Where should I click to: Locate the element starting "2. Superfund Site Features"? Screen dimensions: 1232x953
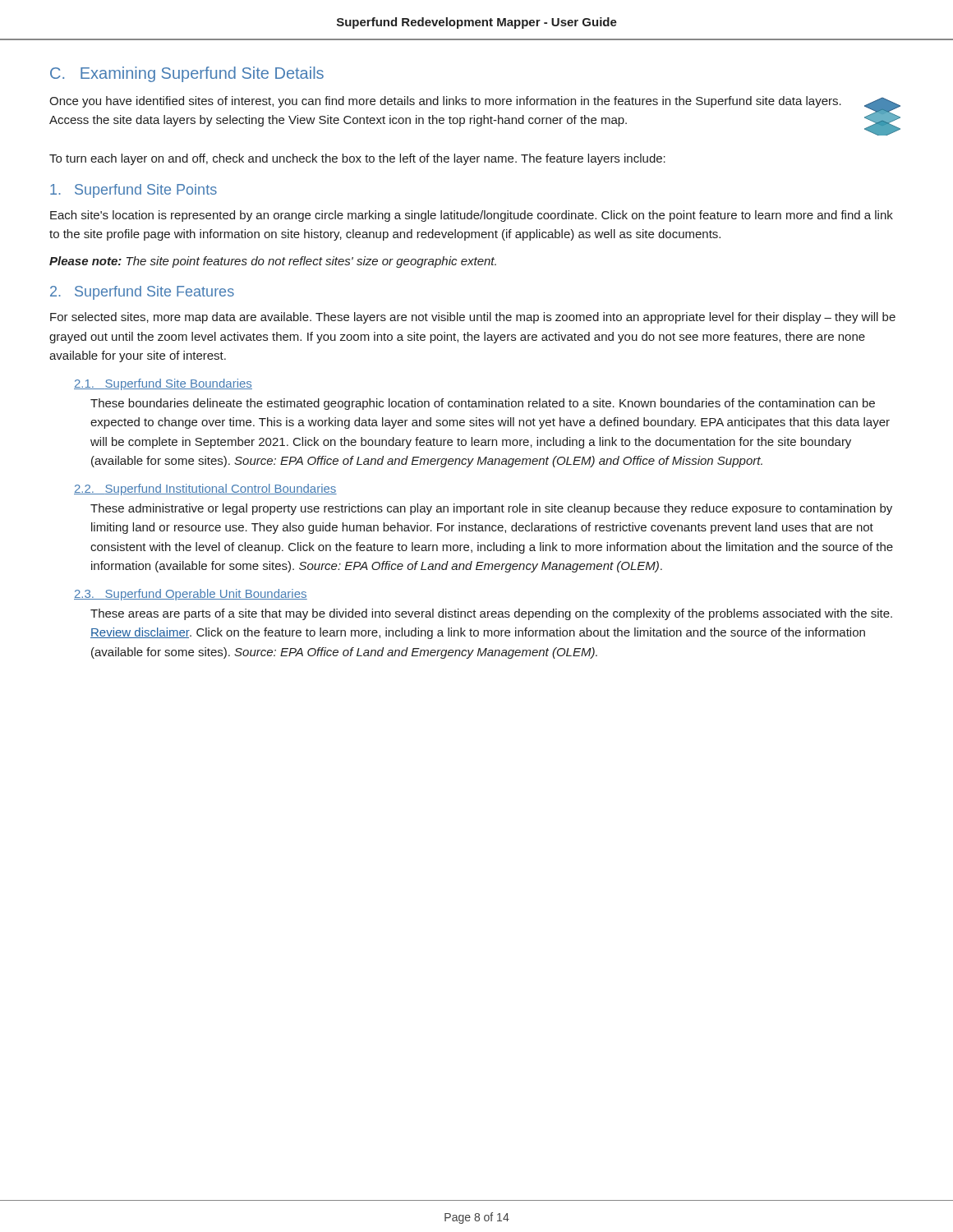click(x=142, y=292)
